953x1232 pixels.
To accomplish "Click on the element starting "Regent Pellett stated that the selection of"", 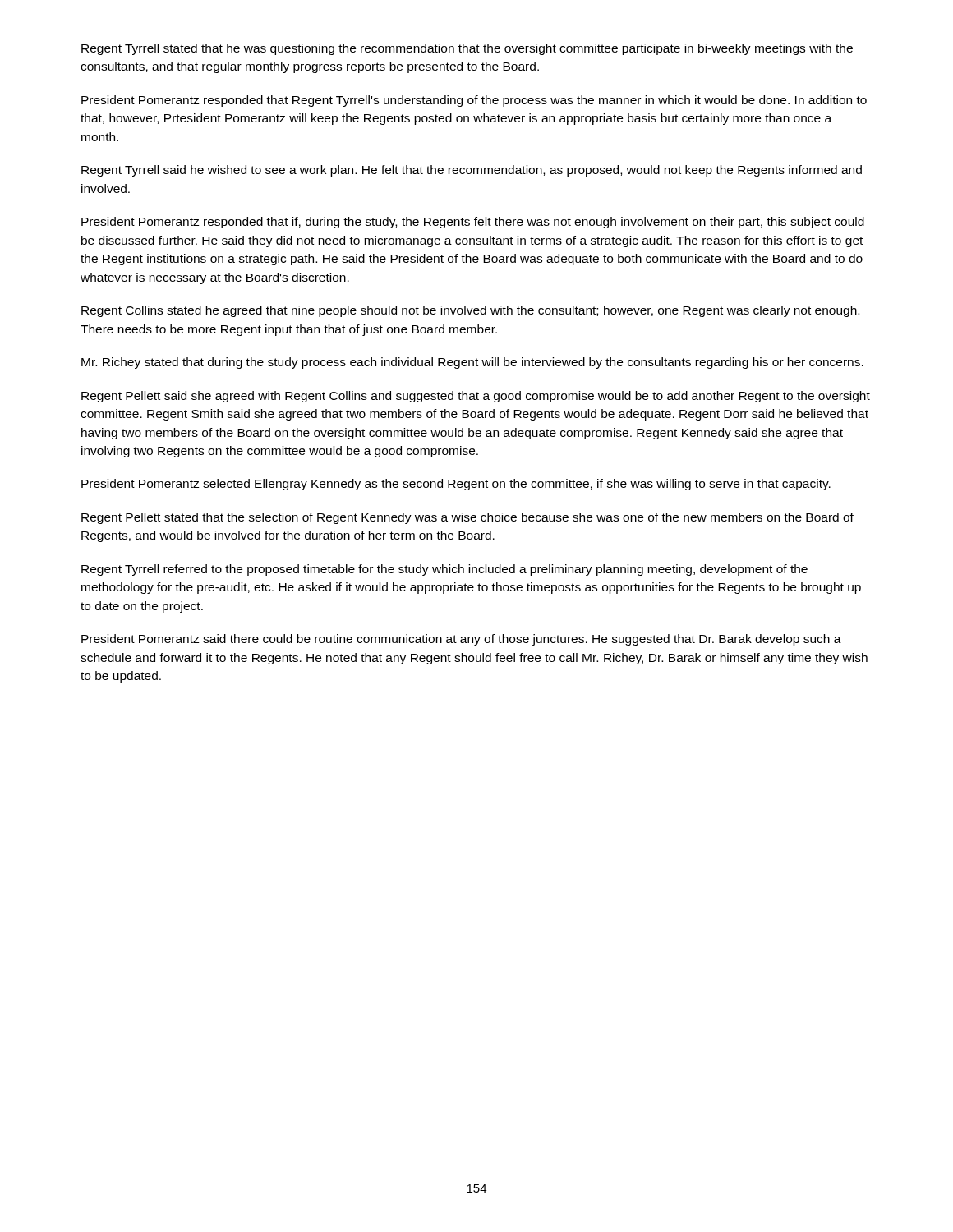I will pos(467,526).
